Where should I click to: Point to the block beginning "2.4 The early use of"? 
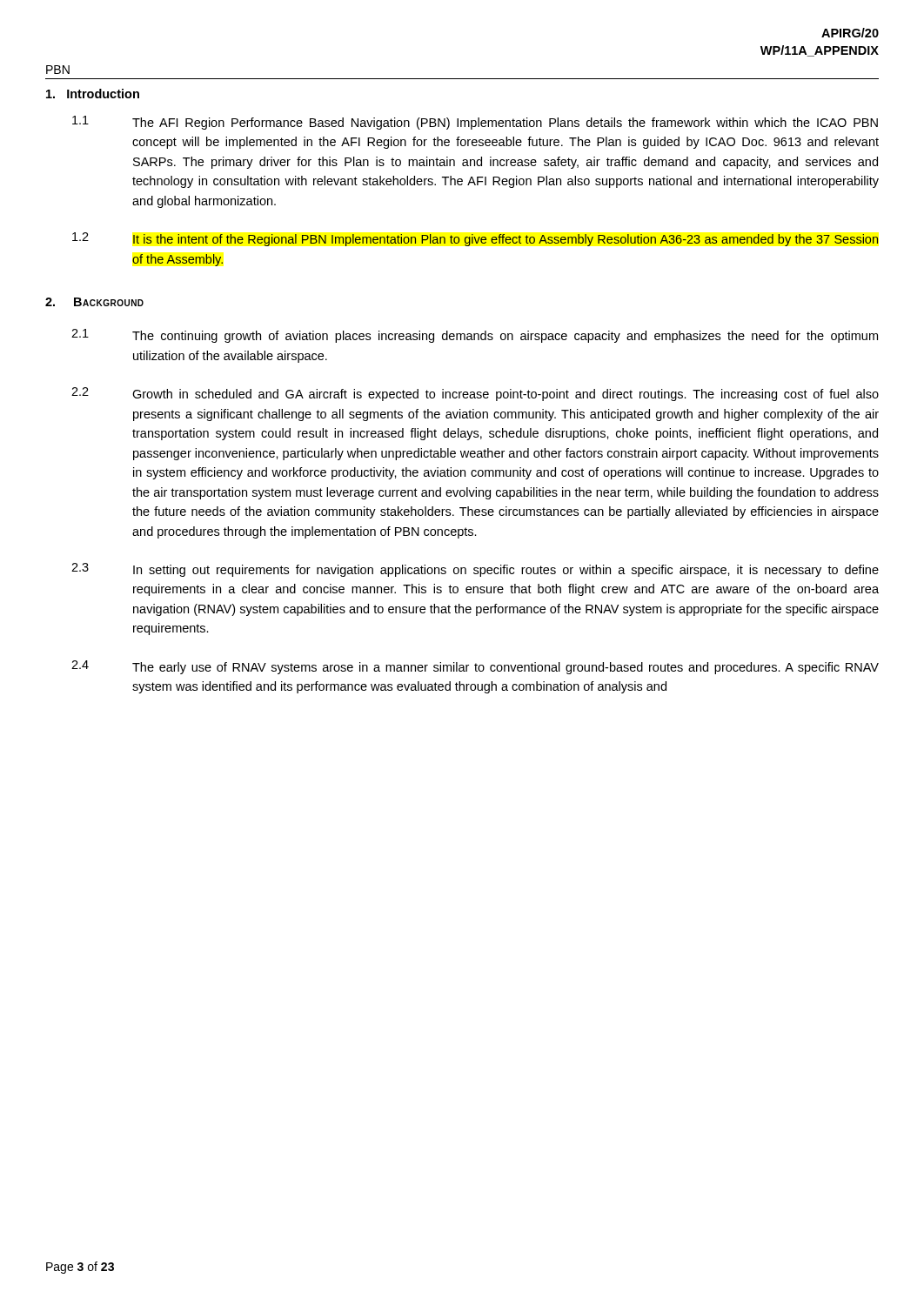pyautogui.click(x=462, y=677)
